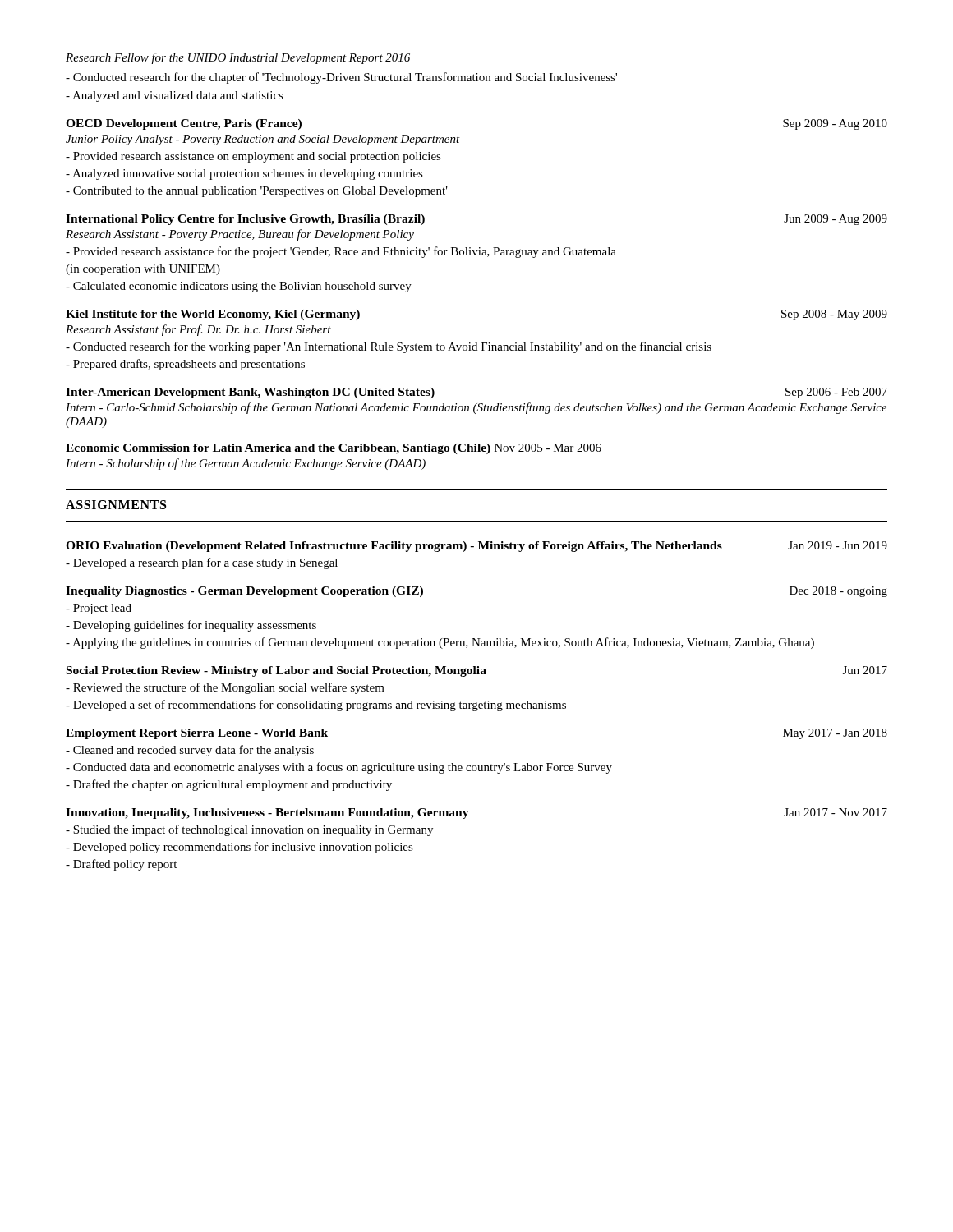Click where it says "May 2017 - Jan 2018"

click(x=835, y=733)
